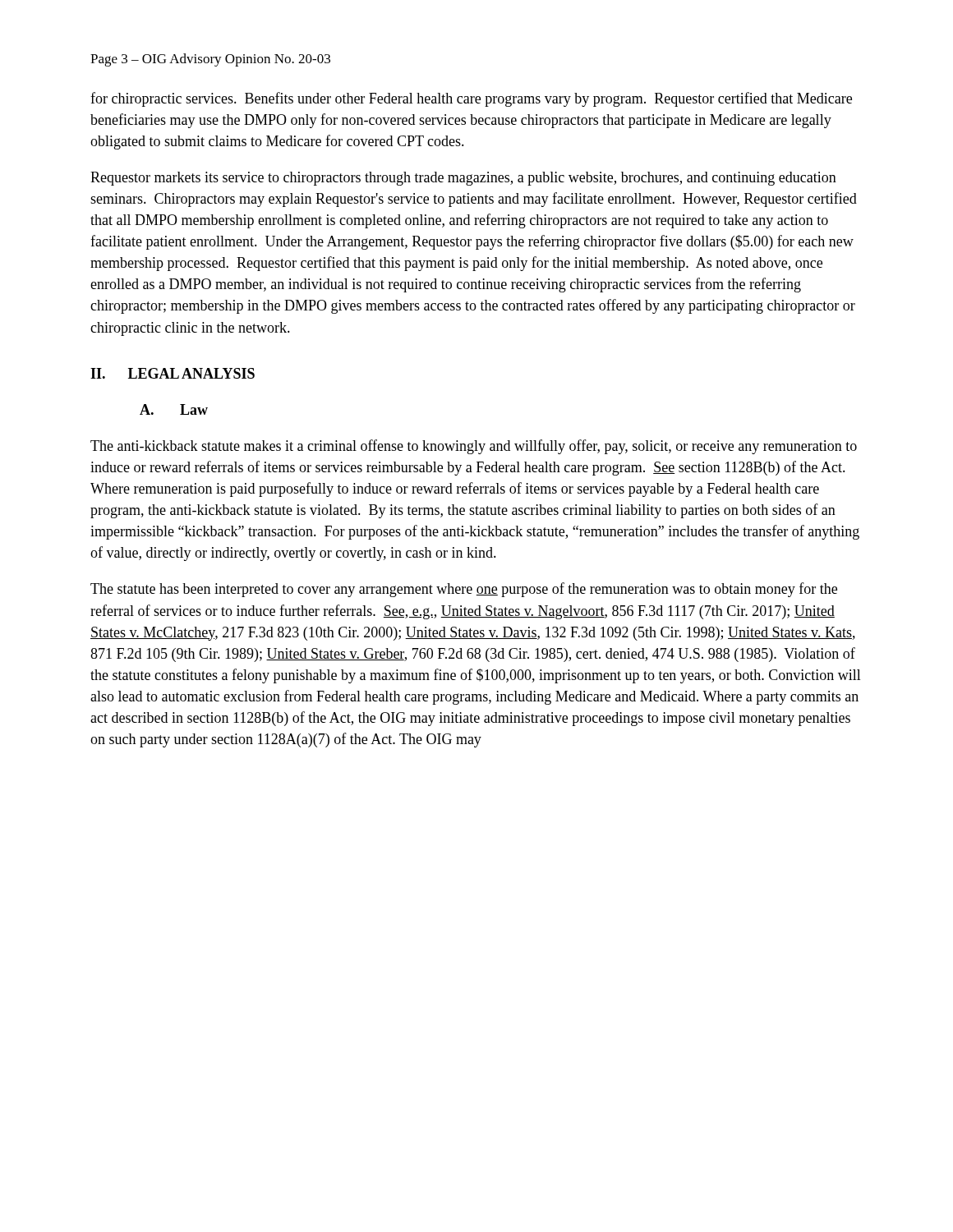Click on the section header containing "A. Law"
The image size is (953, 1232).
pos(174,410)
